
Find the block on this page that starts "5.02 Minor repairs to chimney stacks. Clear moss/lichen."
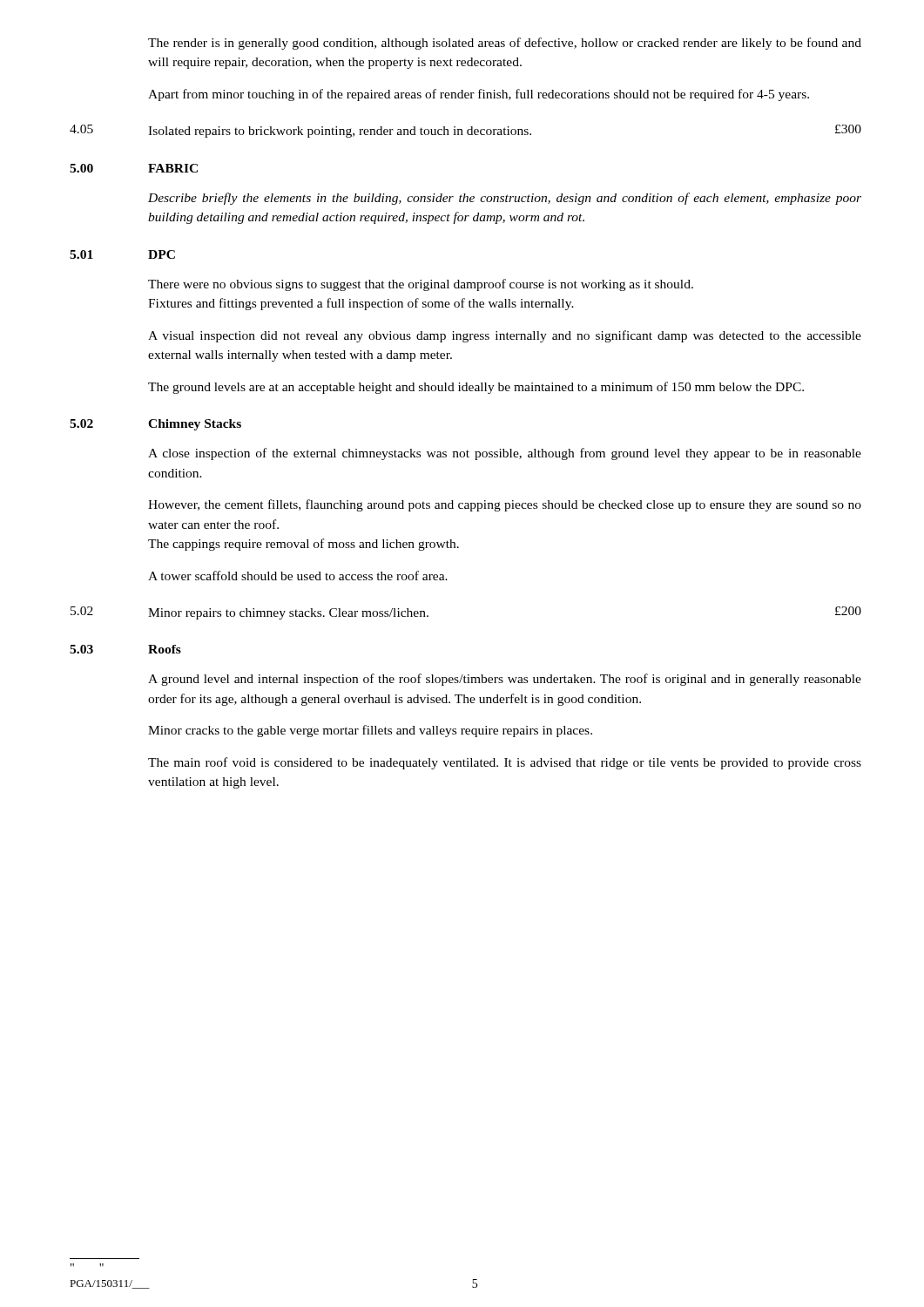point(82,614)
